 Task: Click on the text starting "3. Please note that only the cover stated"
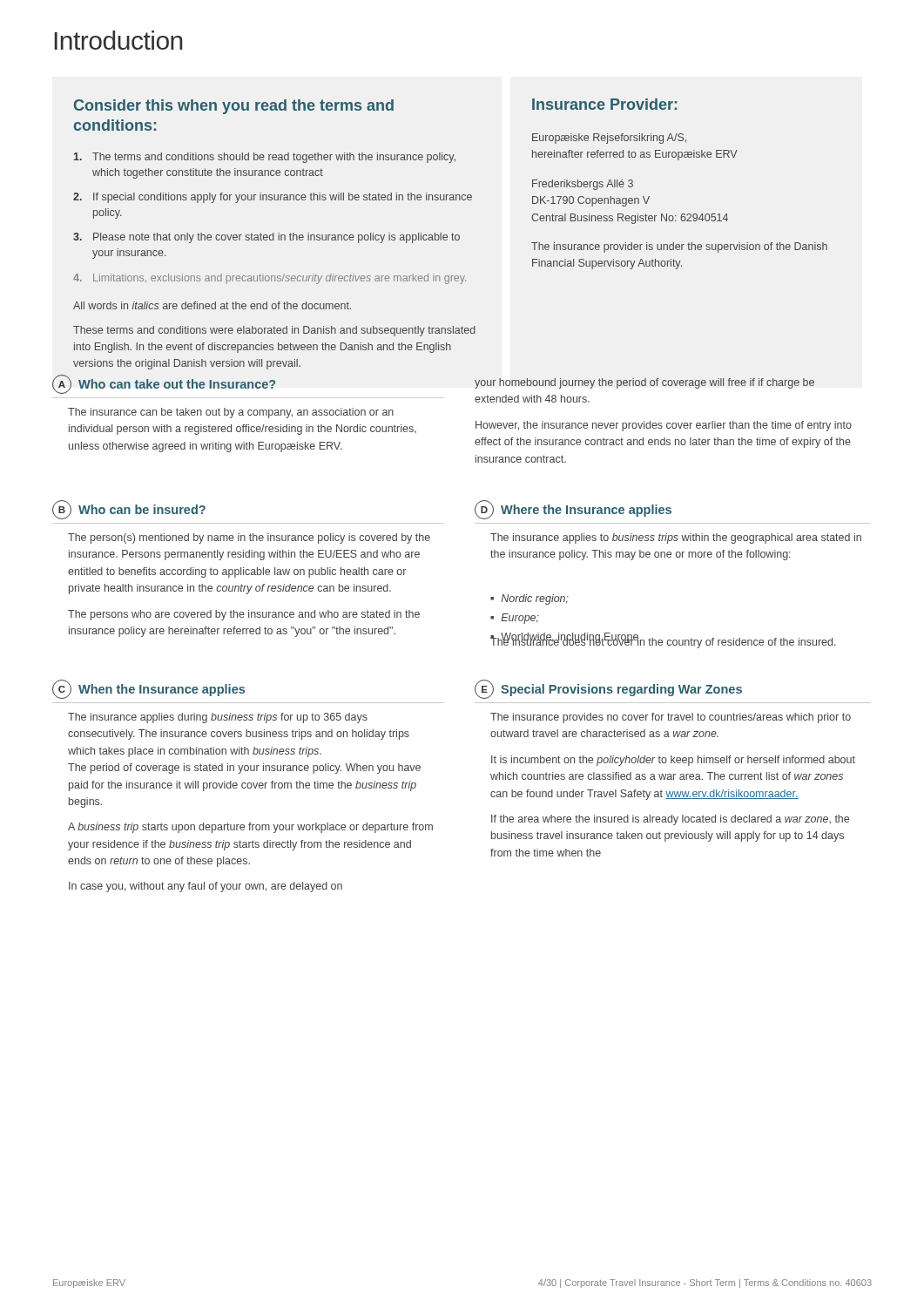(x=277, y=245)
